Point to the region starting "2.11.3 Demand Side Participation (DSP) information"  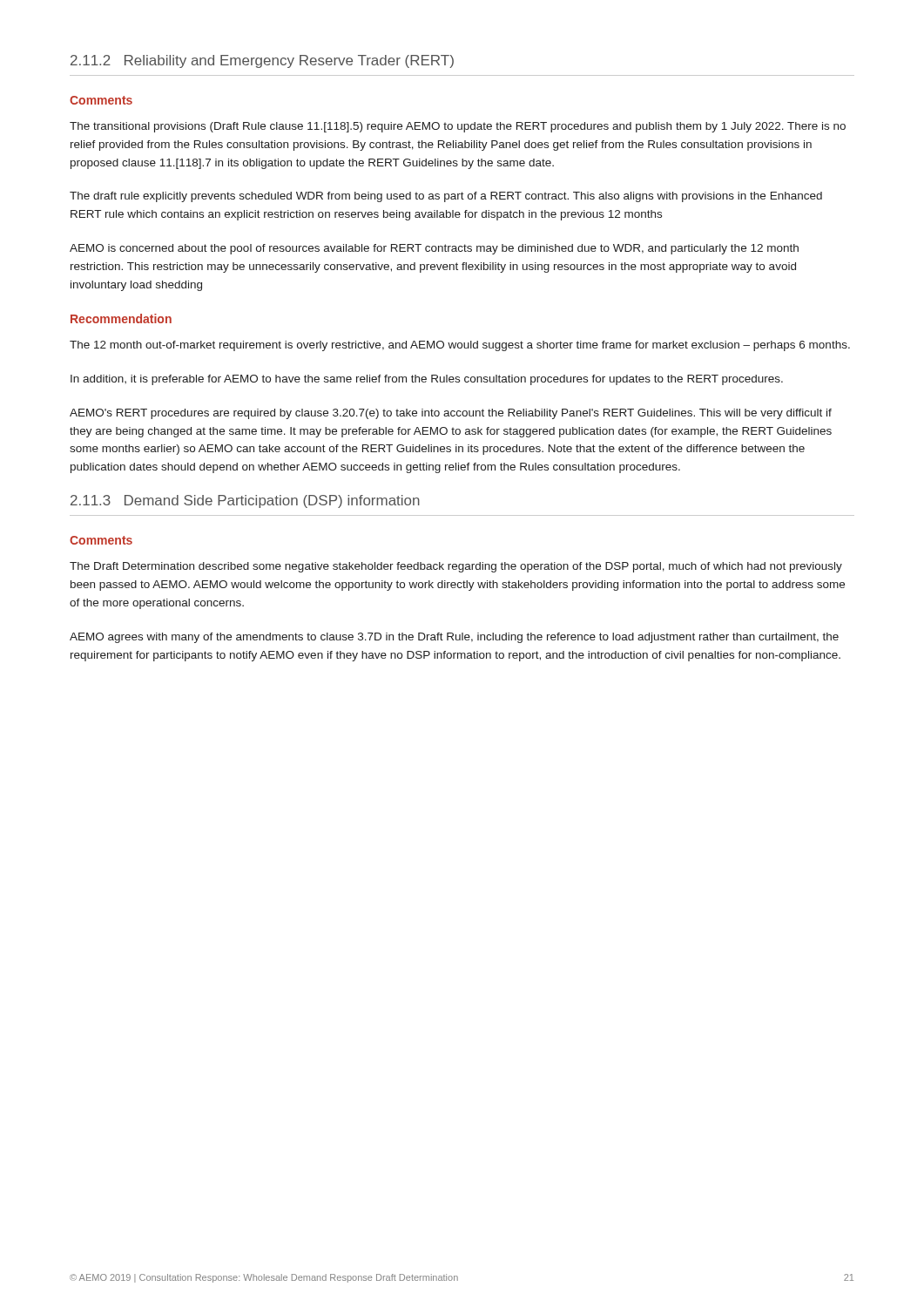click(x=462, y=504)
